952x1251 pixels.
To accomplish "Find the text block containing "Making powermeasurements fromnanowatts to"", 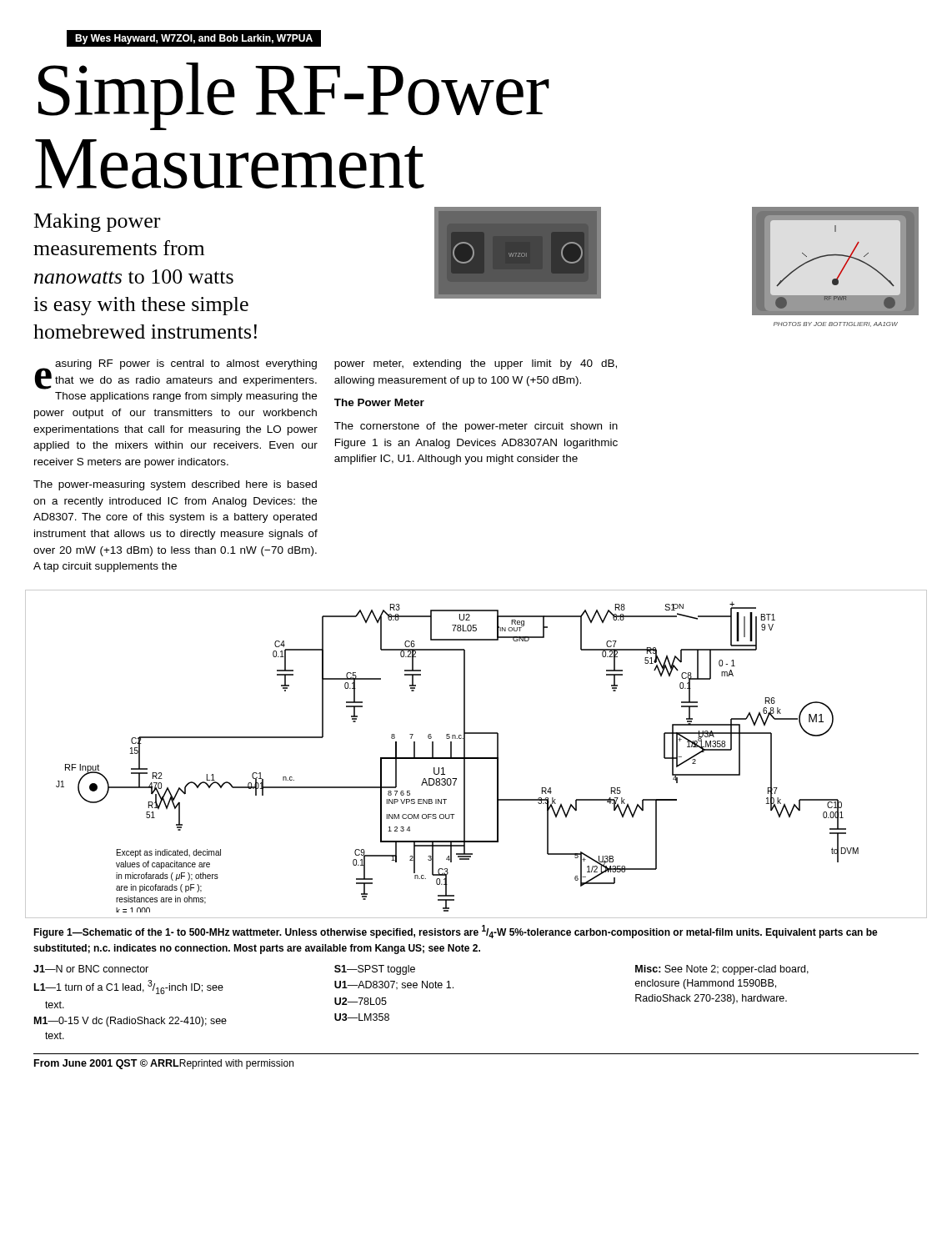I will coord(146,276).
